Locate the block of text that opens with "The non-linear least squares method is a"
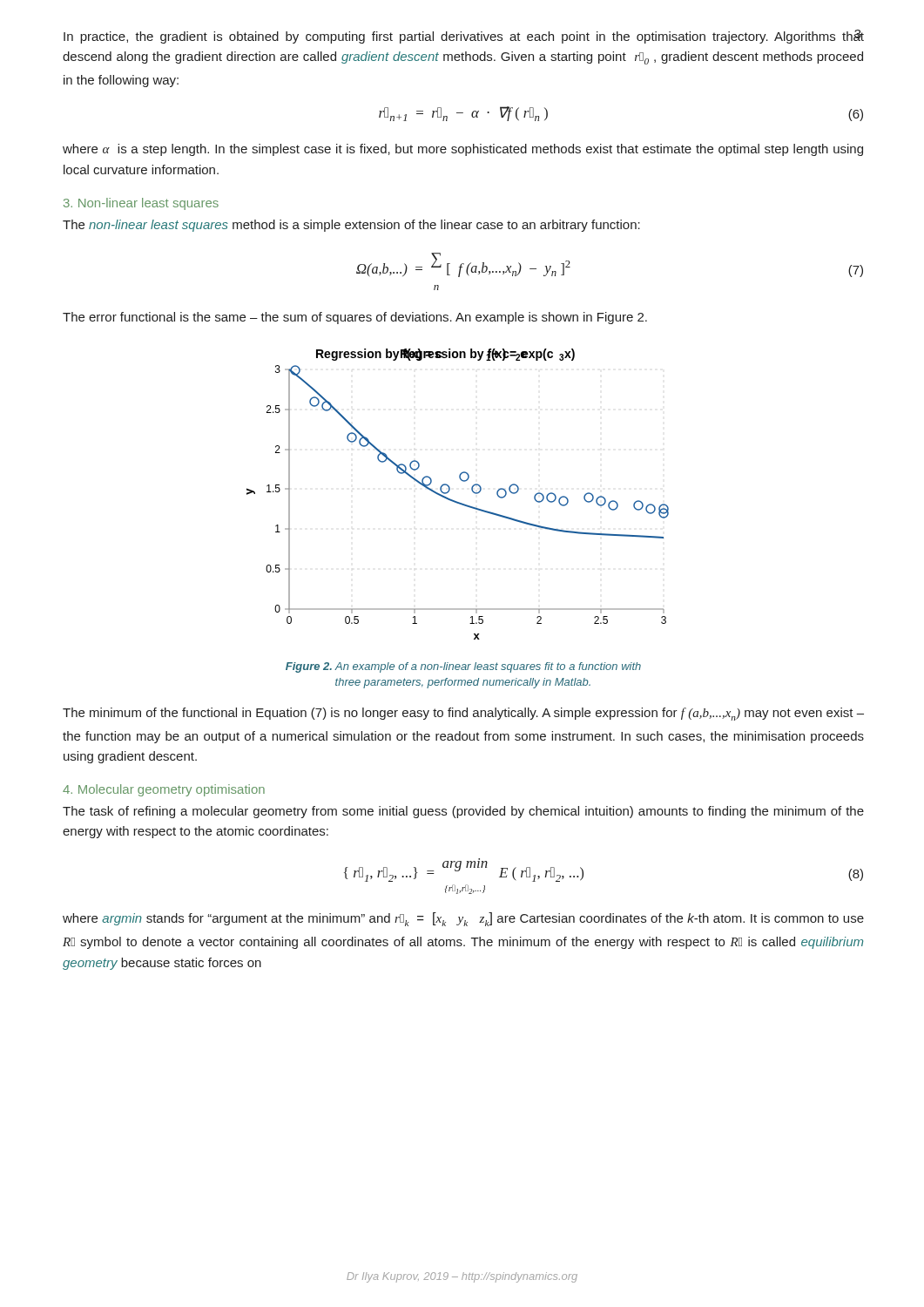 pyautogui.click(x=352, y=225)
